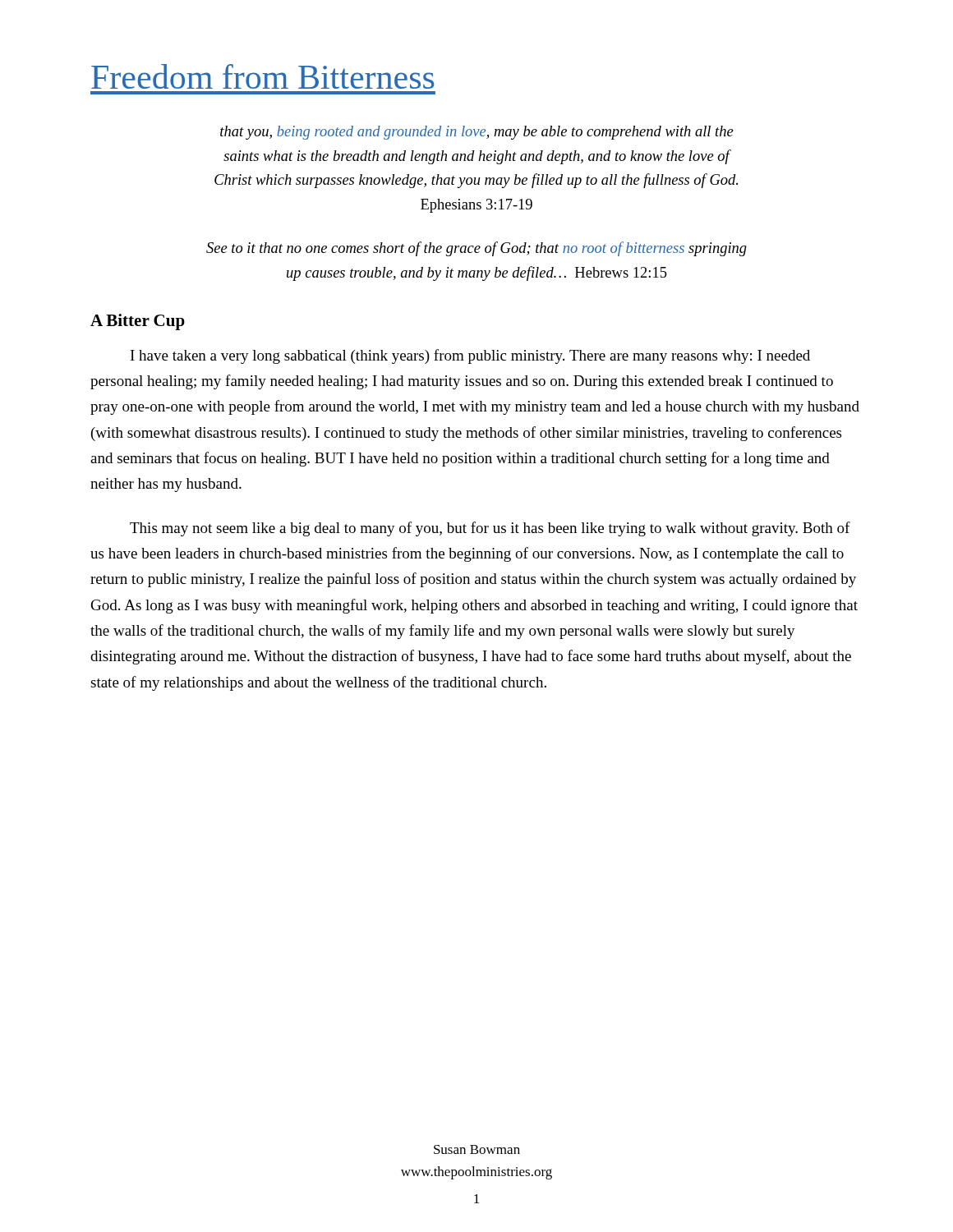Navigate to the region starting "See to it"
The image size is (953, 1232).
click(476, 261)
